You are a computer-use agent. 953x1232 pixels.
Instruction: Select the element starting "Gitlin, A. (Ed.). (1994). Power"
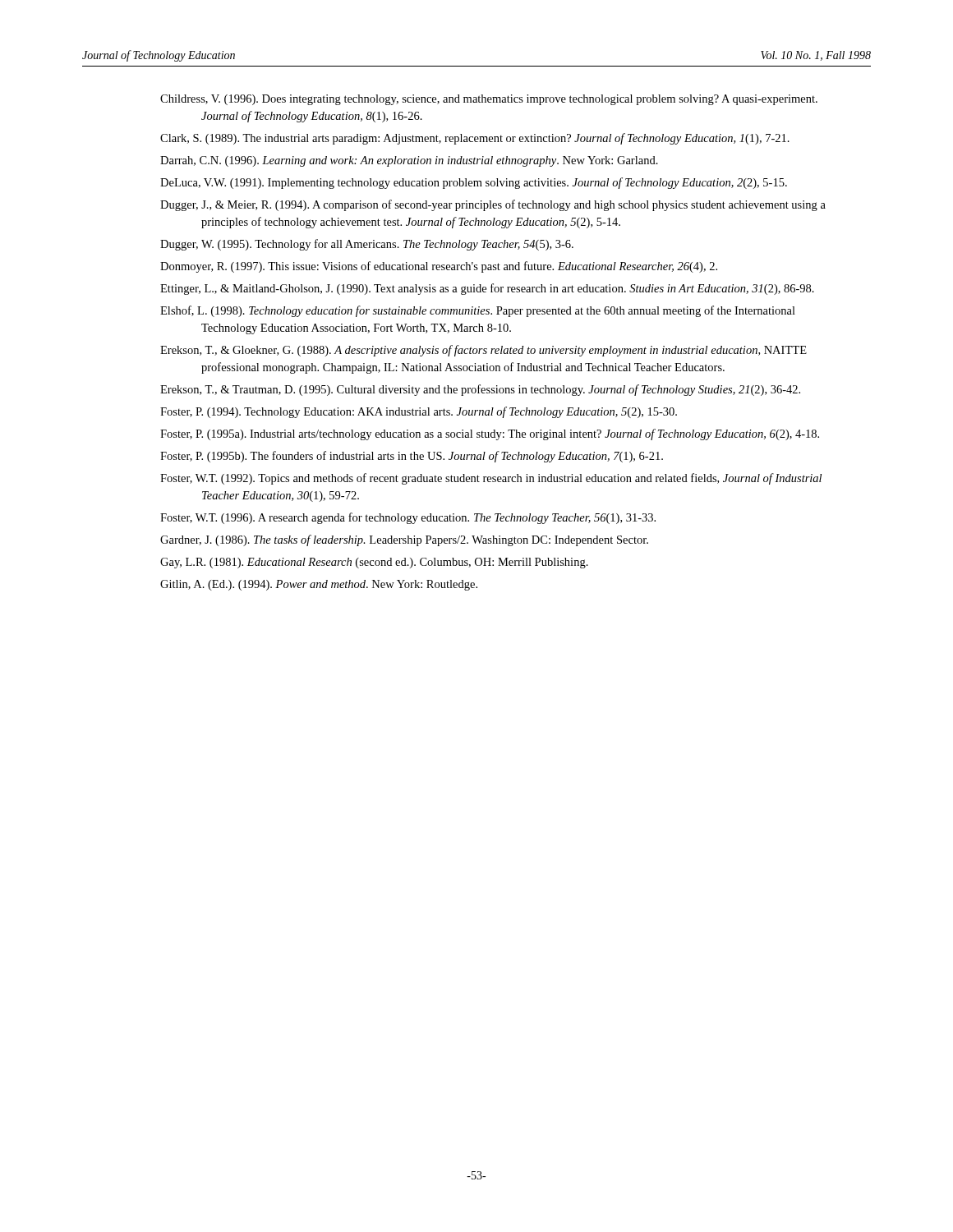click(x=319, y=584)
